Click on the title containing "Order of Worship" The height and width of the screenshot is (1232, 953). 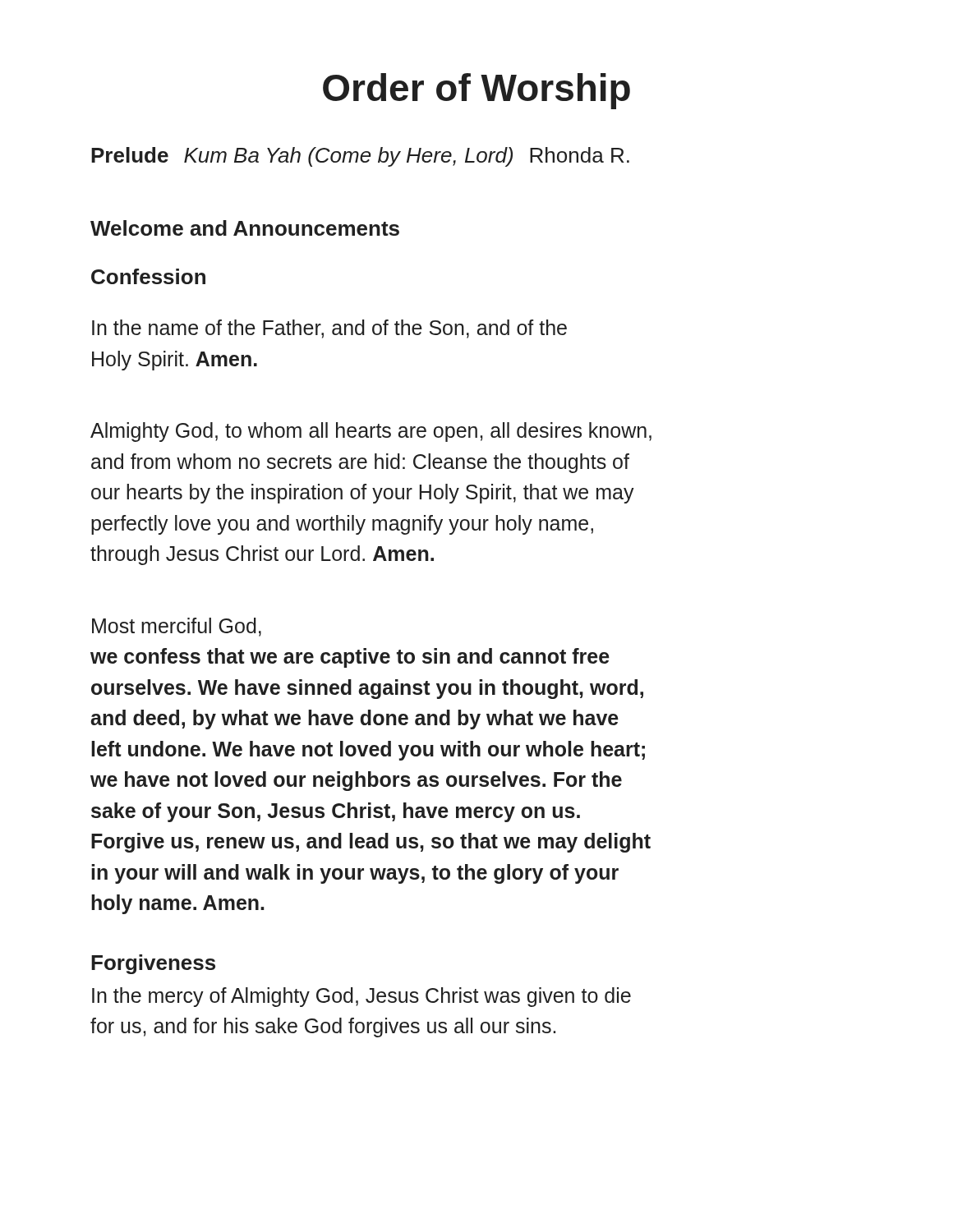tap(476, 88)
